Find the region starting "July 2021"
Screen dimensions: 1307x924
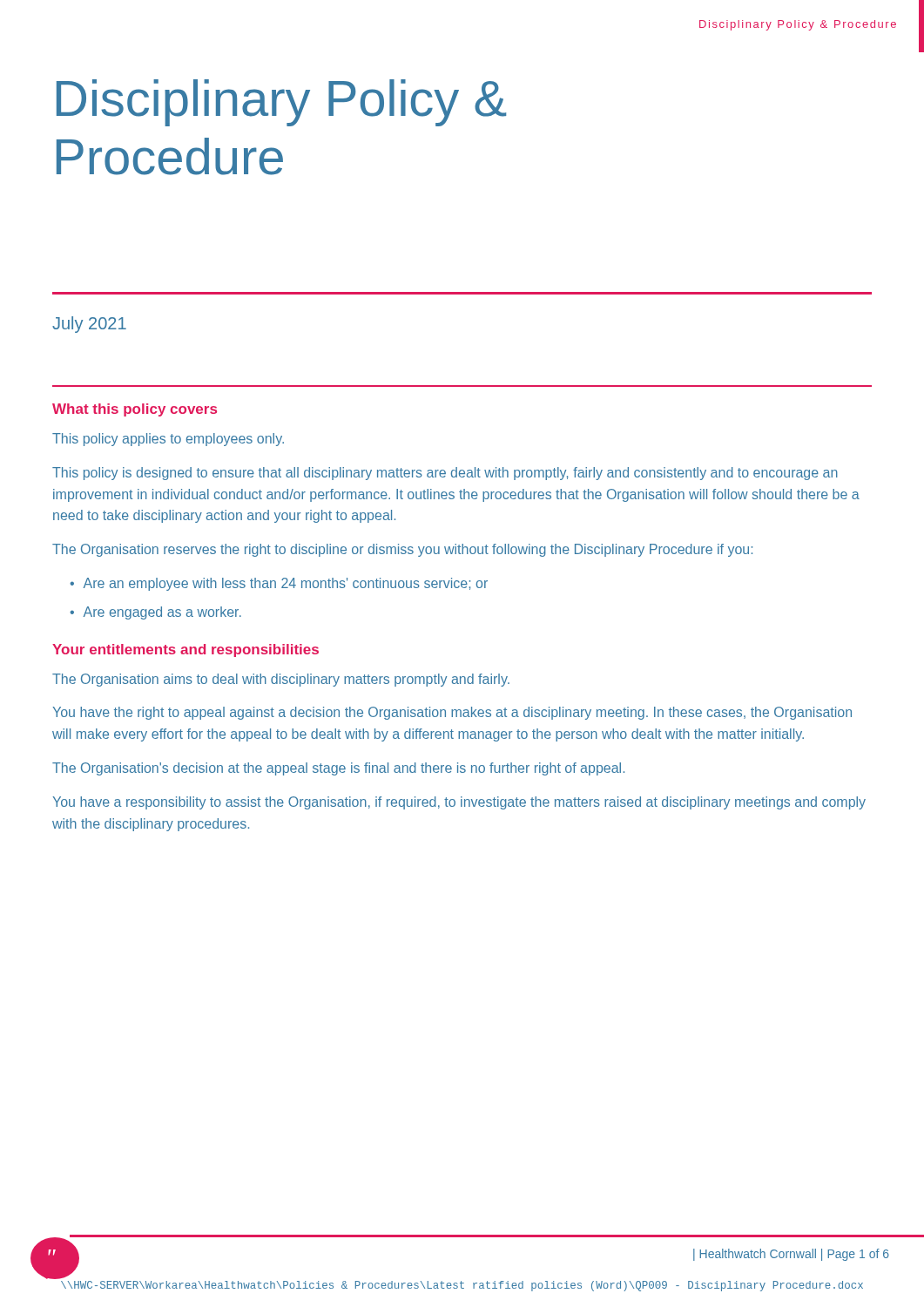pyautogui.click(x=90, y=323)
